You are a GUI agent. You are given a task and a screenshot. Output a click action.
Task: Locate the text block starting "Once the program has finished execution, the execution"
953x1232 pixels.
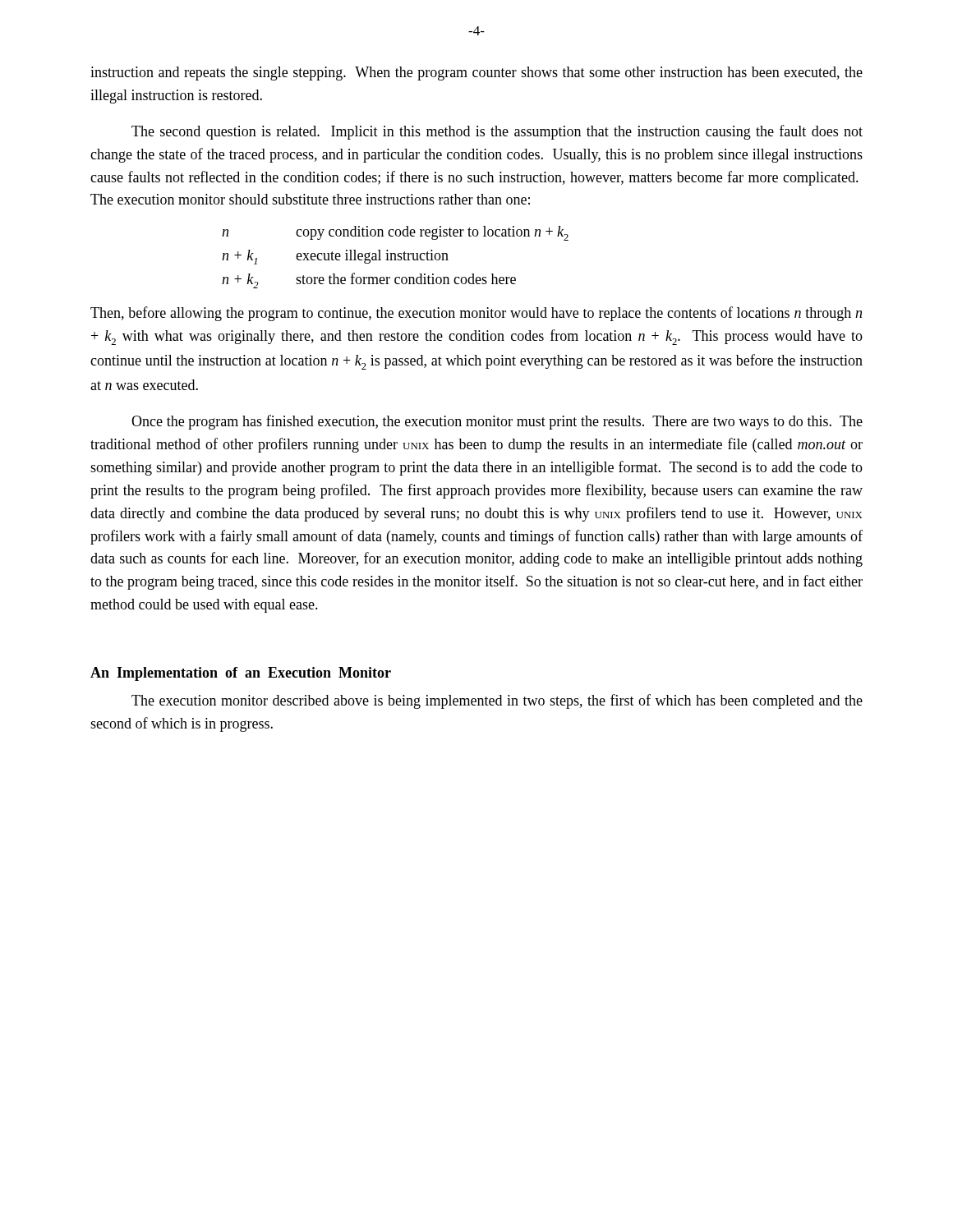point(476,514)
